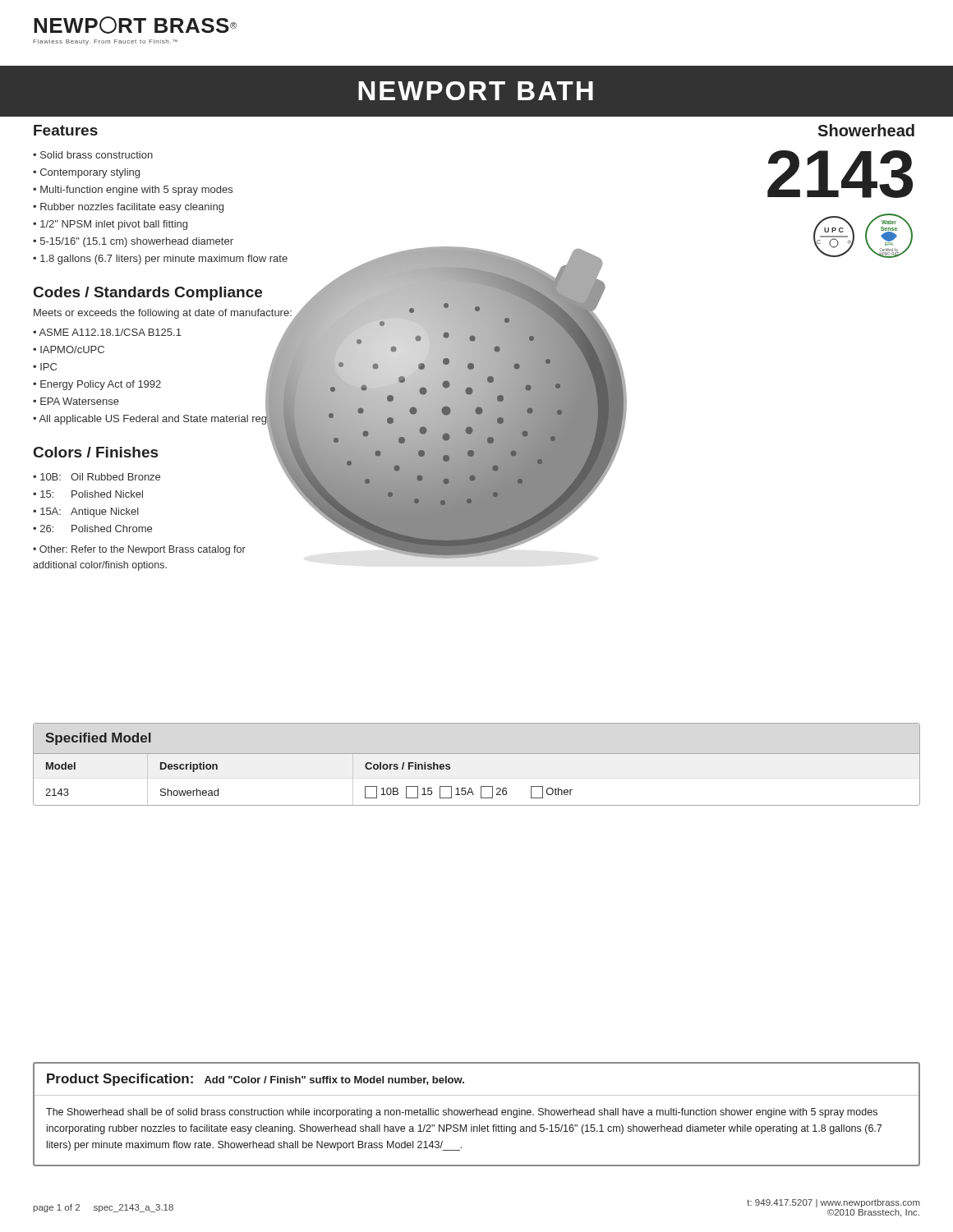Select the text starting "• EPA Watersense"
The image size is (953, 1232).
tap(76, 401)
